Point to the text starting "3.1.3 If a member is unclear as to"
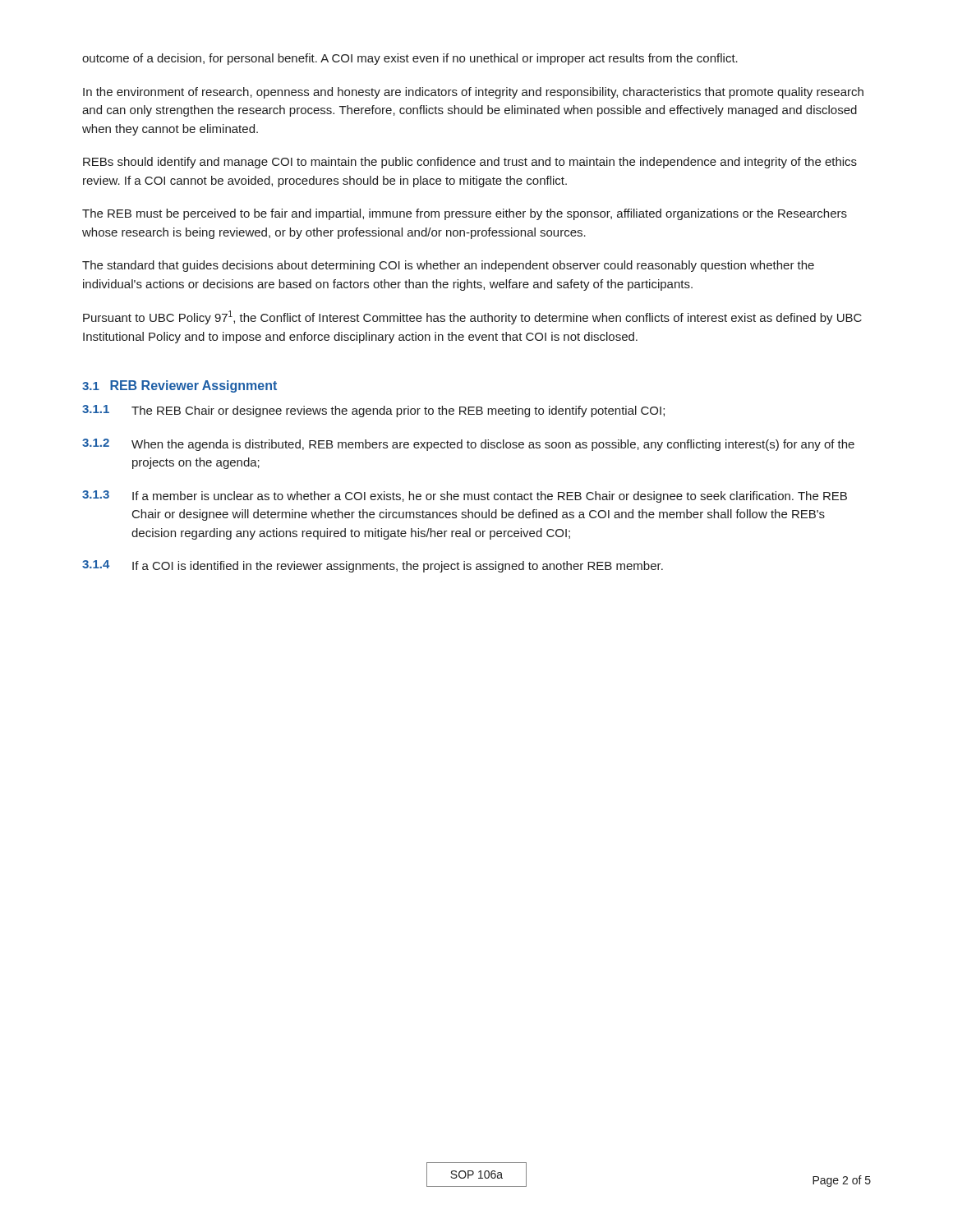This screenshot has width=953, height=1232. (x=476, y=514)
